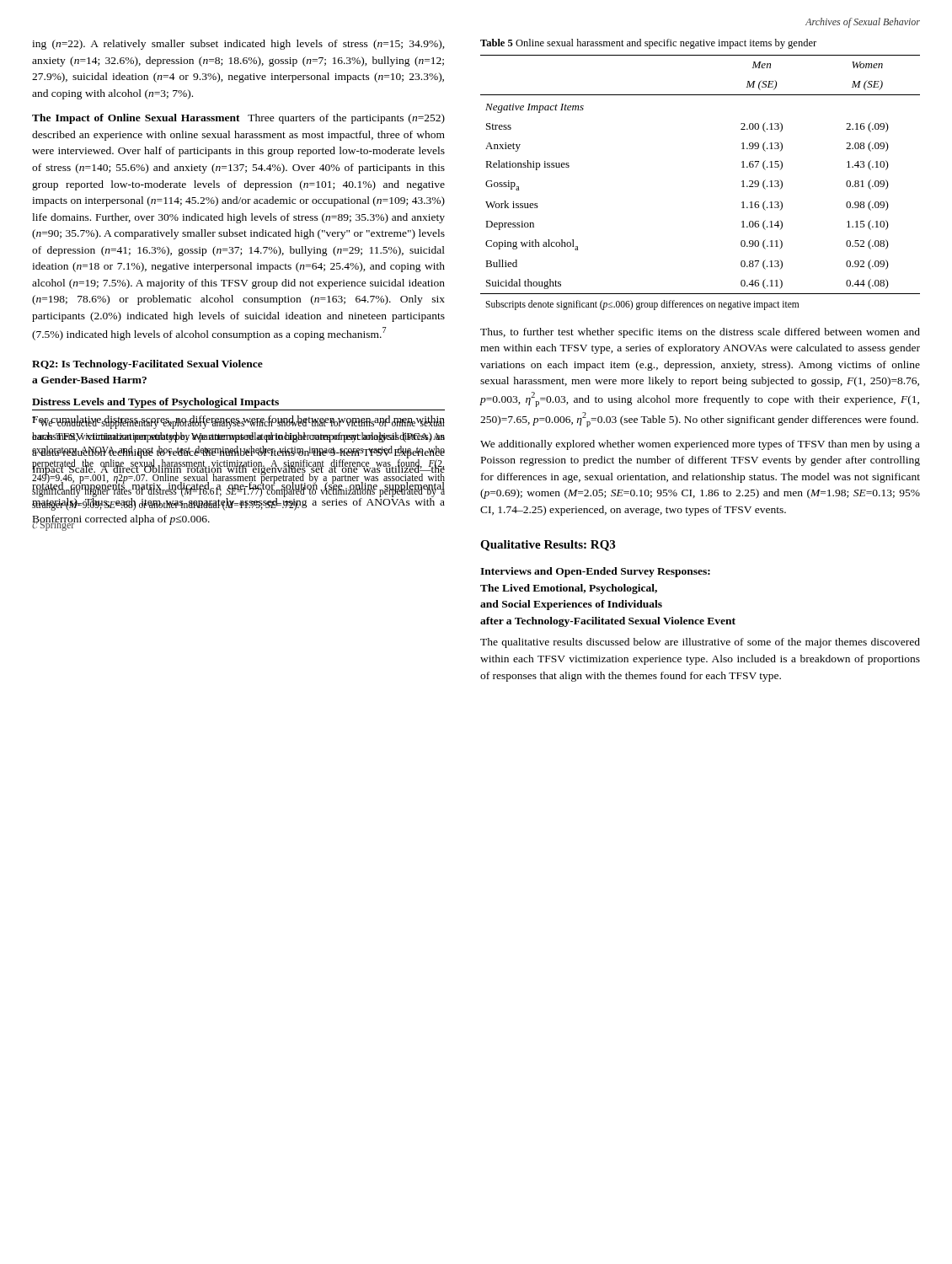Select the section header that says "Distress Levels and Types of"
Viewport: 952px width, 1264px height.
coord(156,401)
